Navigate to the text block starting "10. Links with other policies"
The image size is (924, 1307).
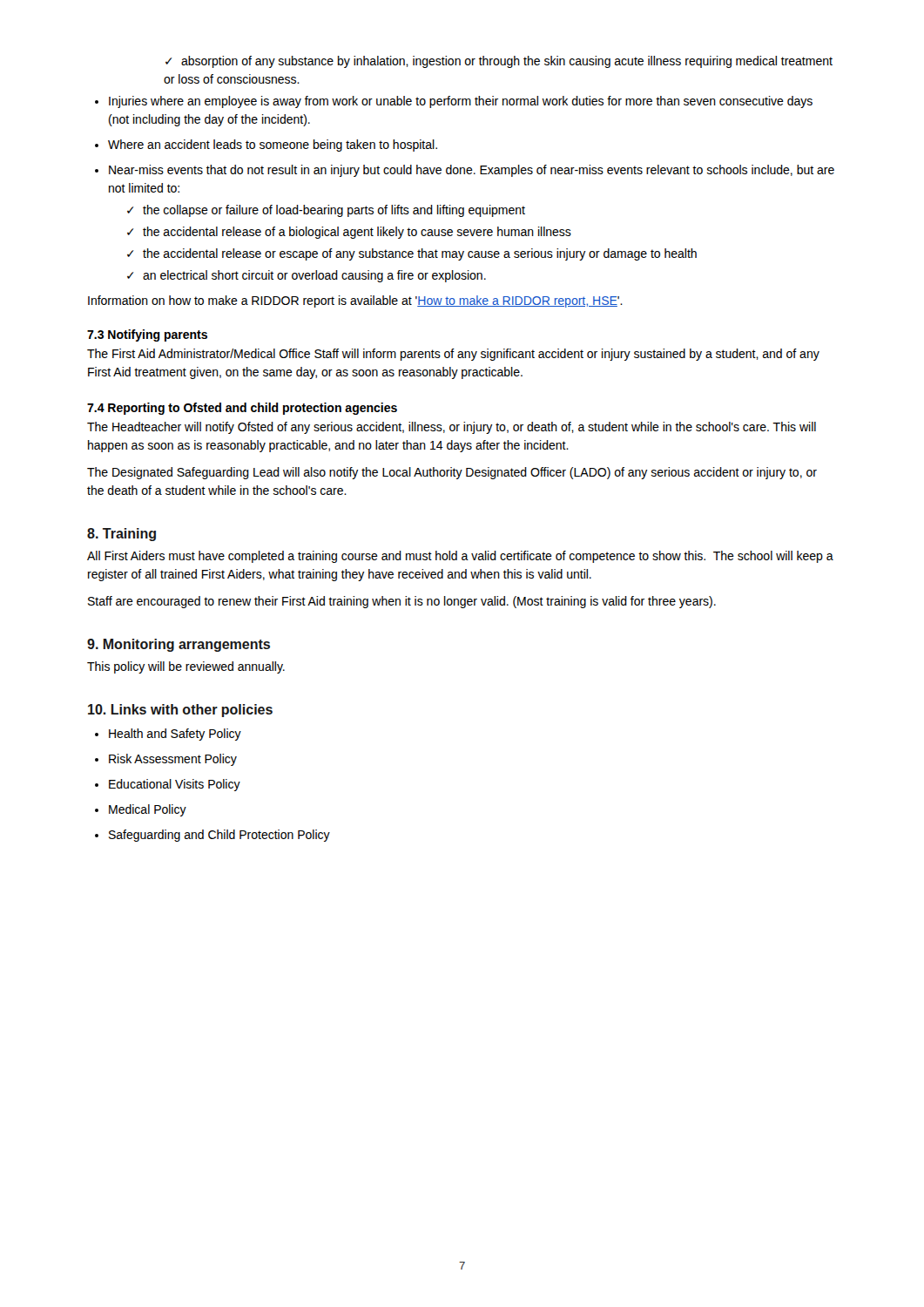coord(180,710)
